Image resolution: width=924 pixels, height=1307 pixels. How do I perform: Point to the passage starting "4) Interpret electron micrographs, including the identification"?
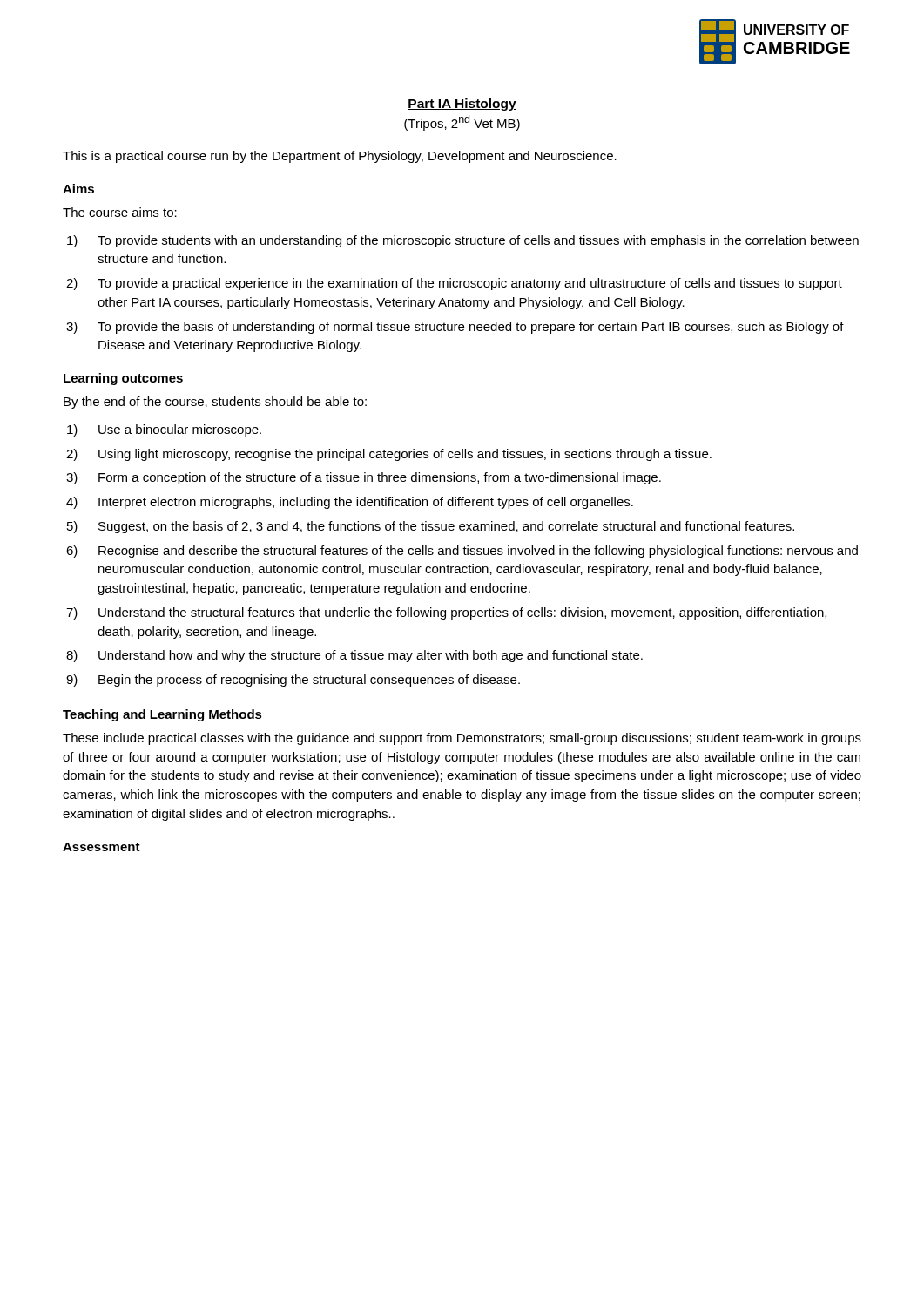click(x=462, y=502)
